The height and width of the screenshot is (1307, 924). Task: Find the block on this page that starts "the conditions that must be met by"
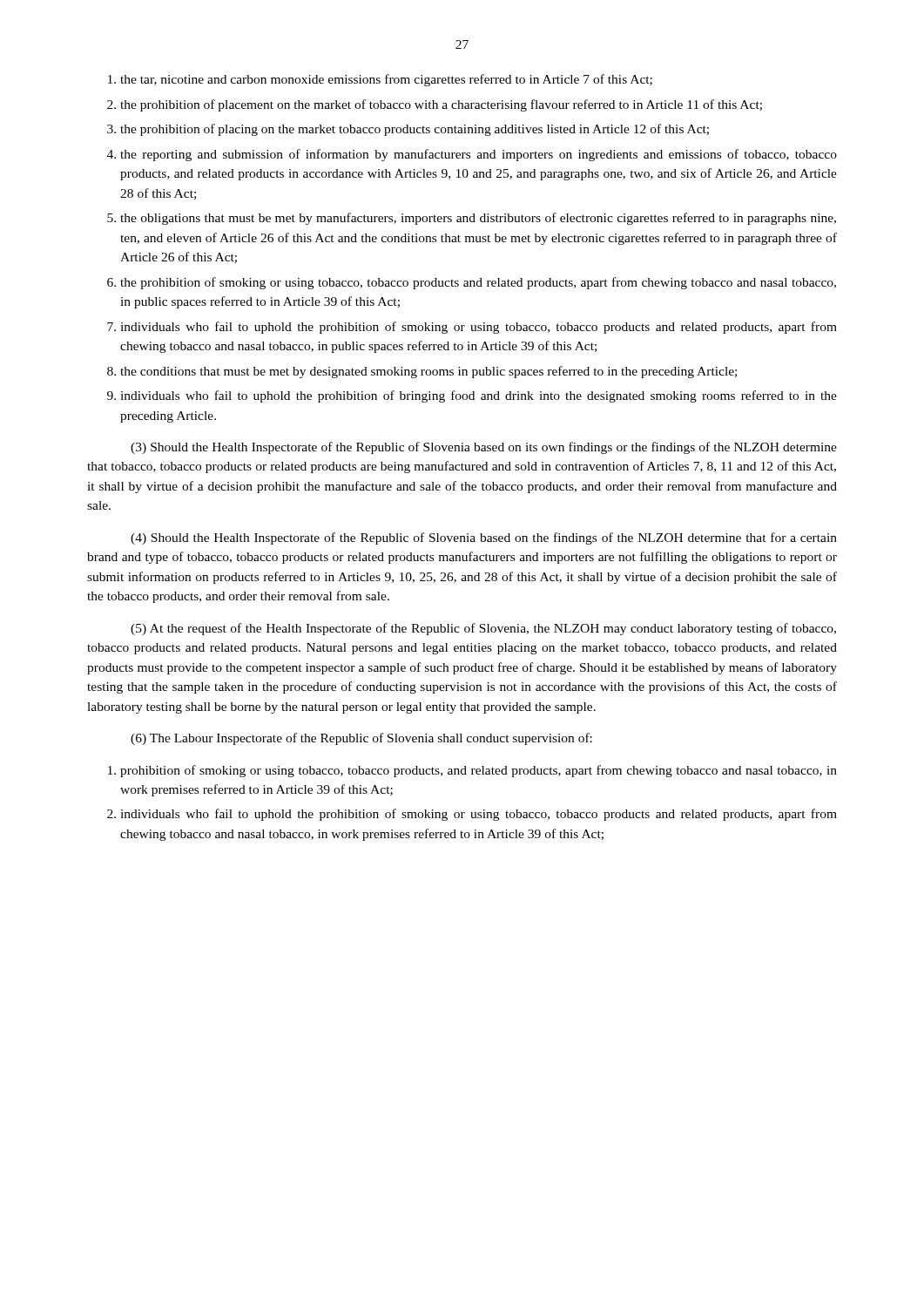[479, 371]
